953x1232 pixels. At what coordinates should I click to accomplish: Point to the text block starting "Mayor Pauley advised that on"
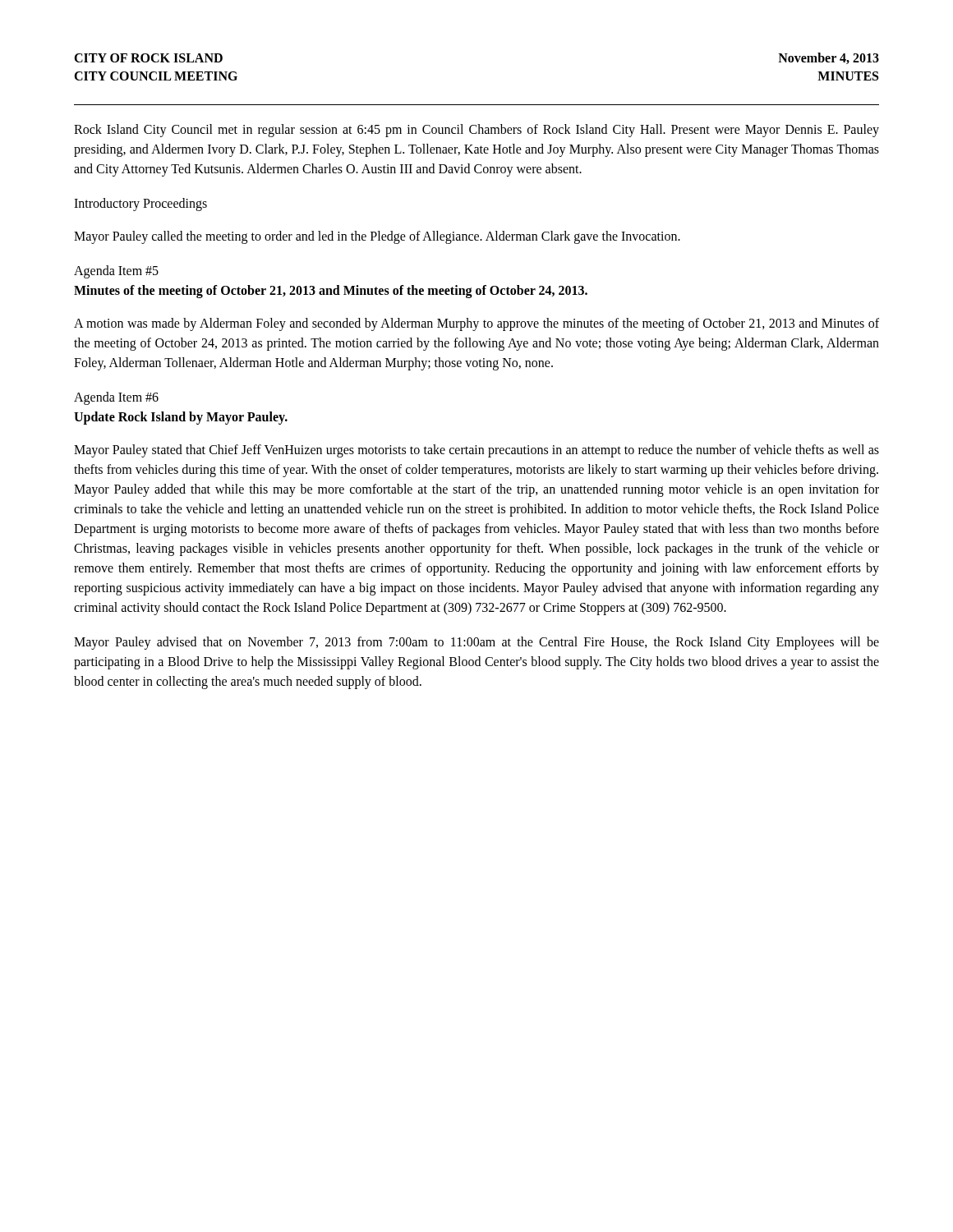(476, 661)
